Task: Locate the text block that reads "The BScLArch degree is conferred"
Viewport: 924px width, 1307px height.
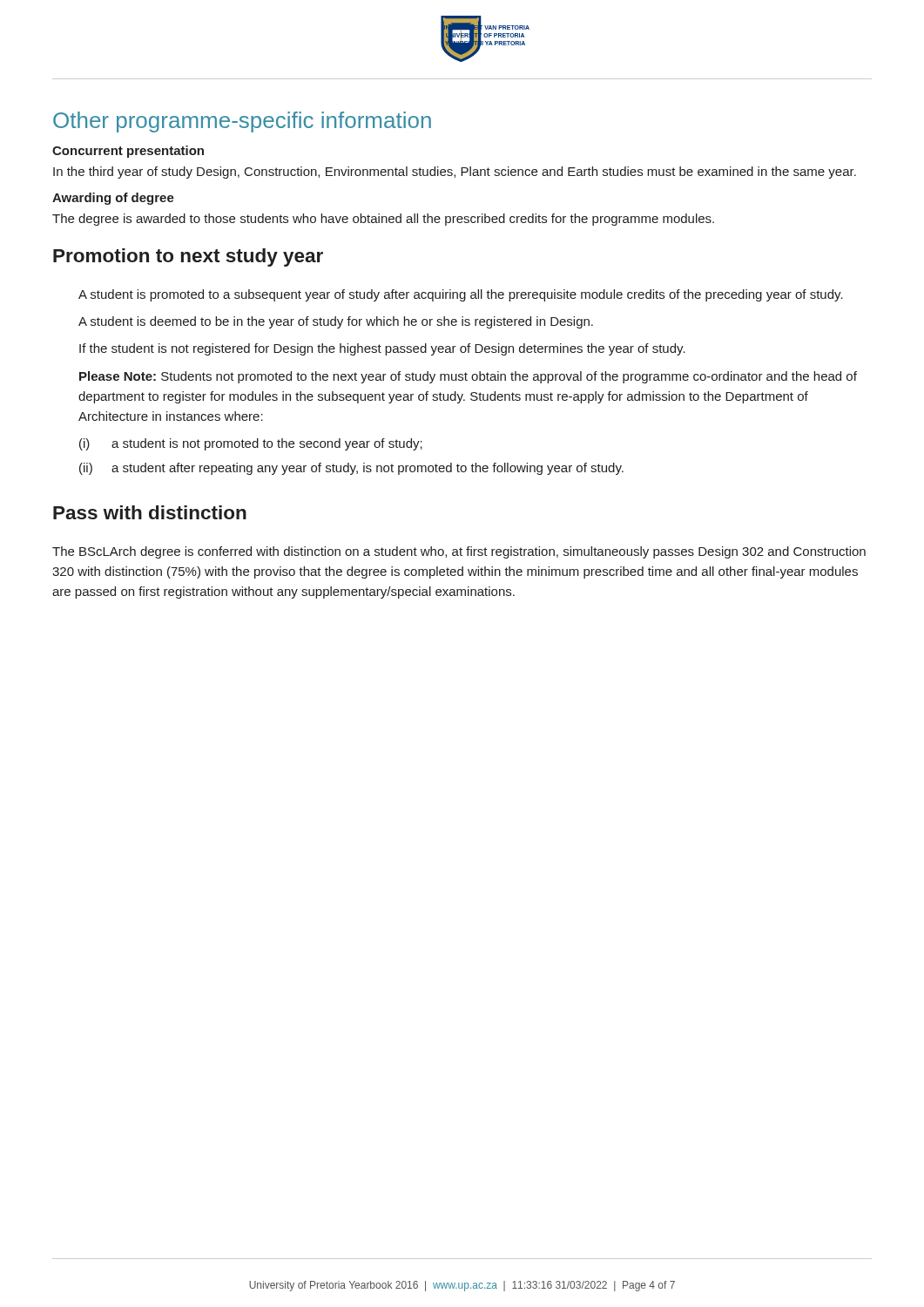Action: coord(462,571)
